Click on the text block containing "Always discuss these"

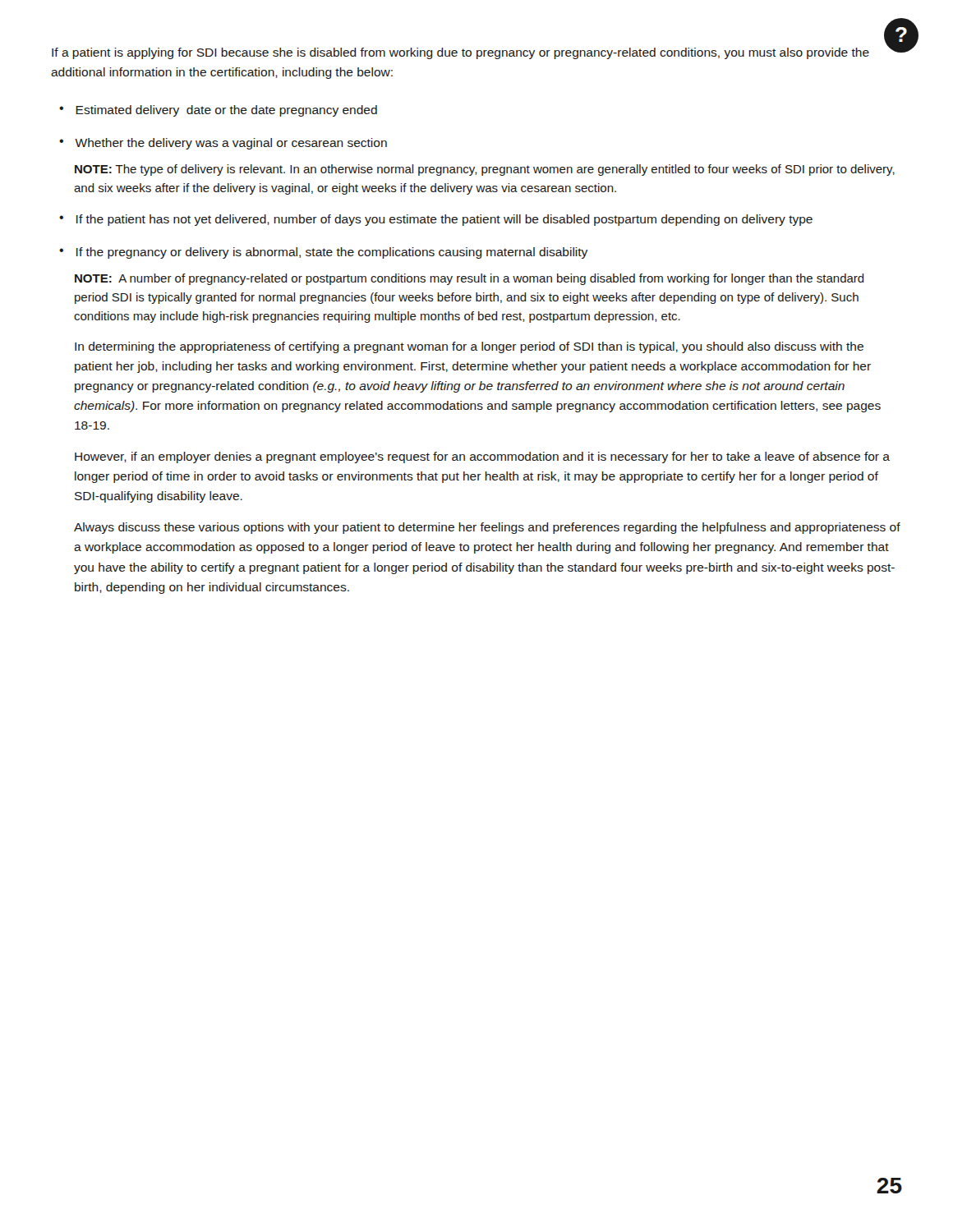[x=487, y=557]
